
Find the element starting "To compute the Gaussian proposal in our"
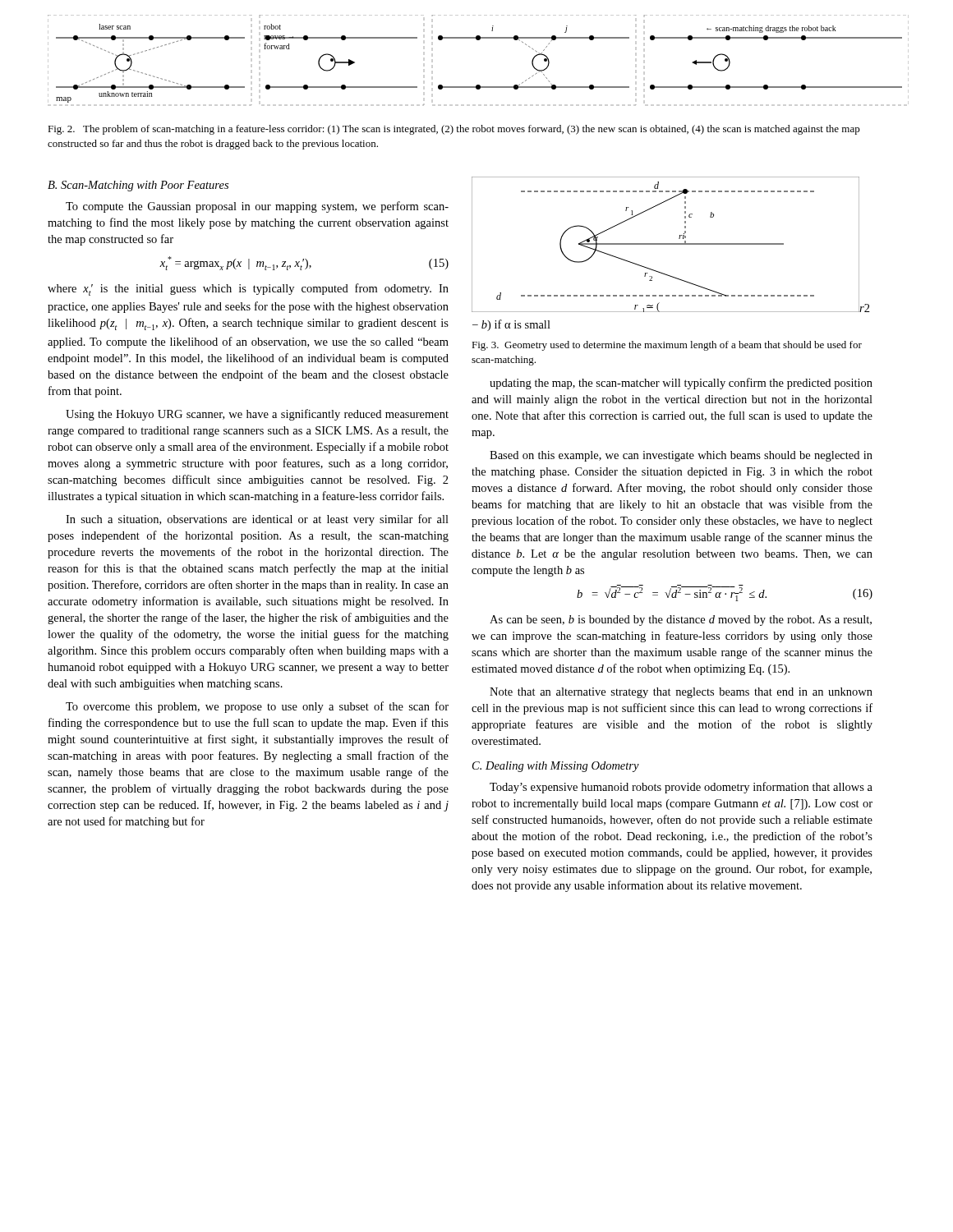click(248, 223)
